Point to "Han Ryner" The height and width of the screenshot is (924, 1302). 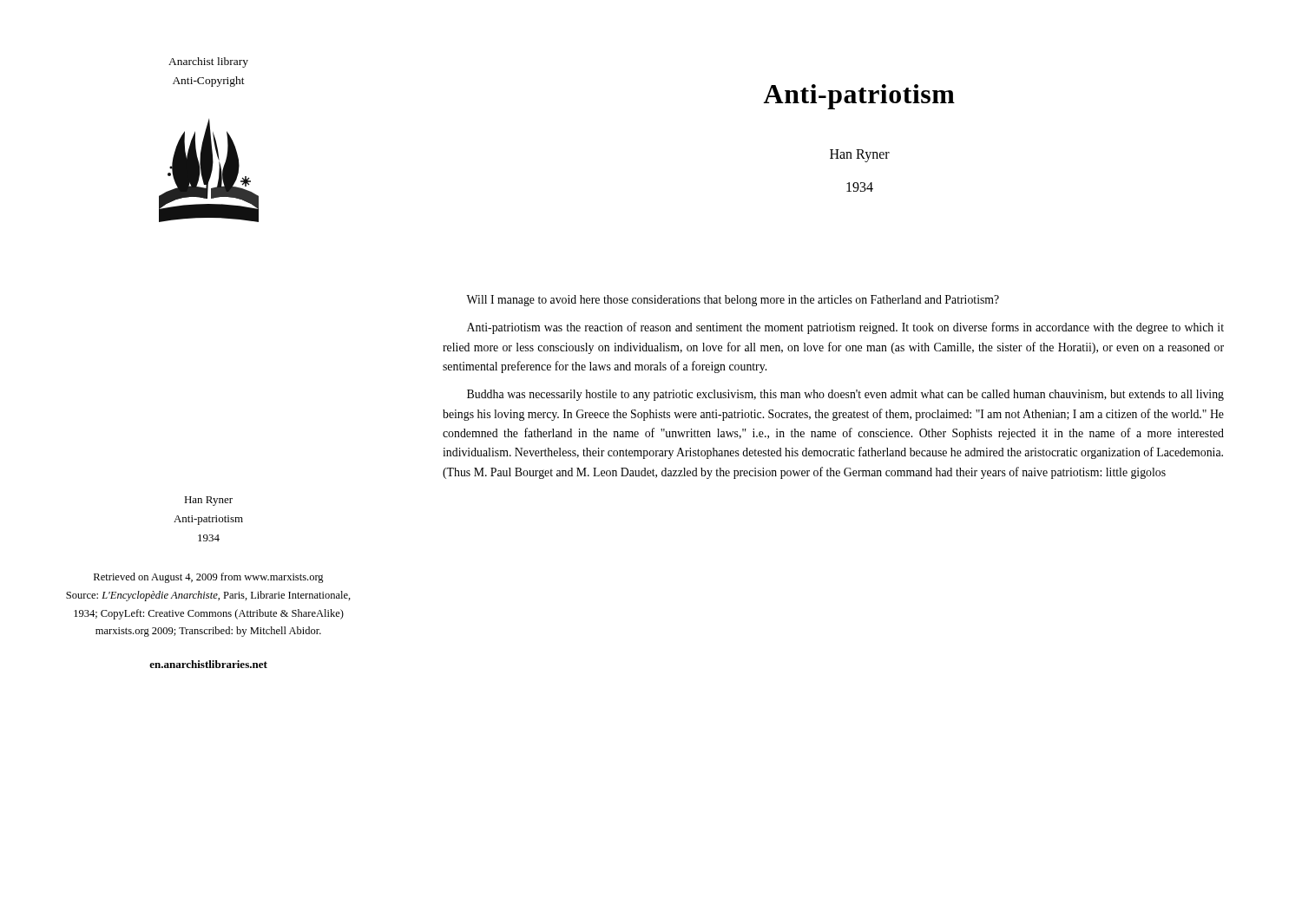[859, 154]
